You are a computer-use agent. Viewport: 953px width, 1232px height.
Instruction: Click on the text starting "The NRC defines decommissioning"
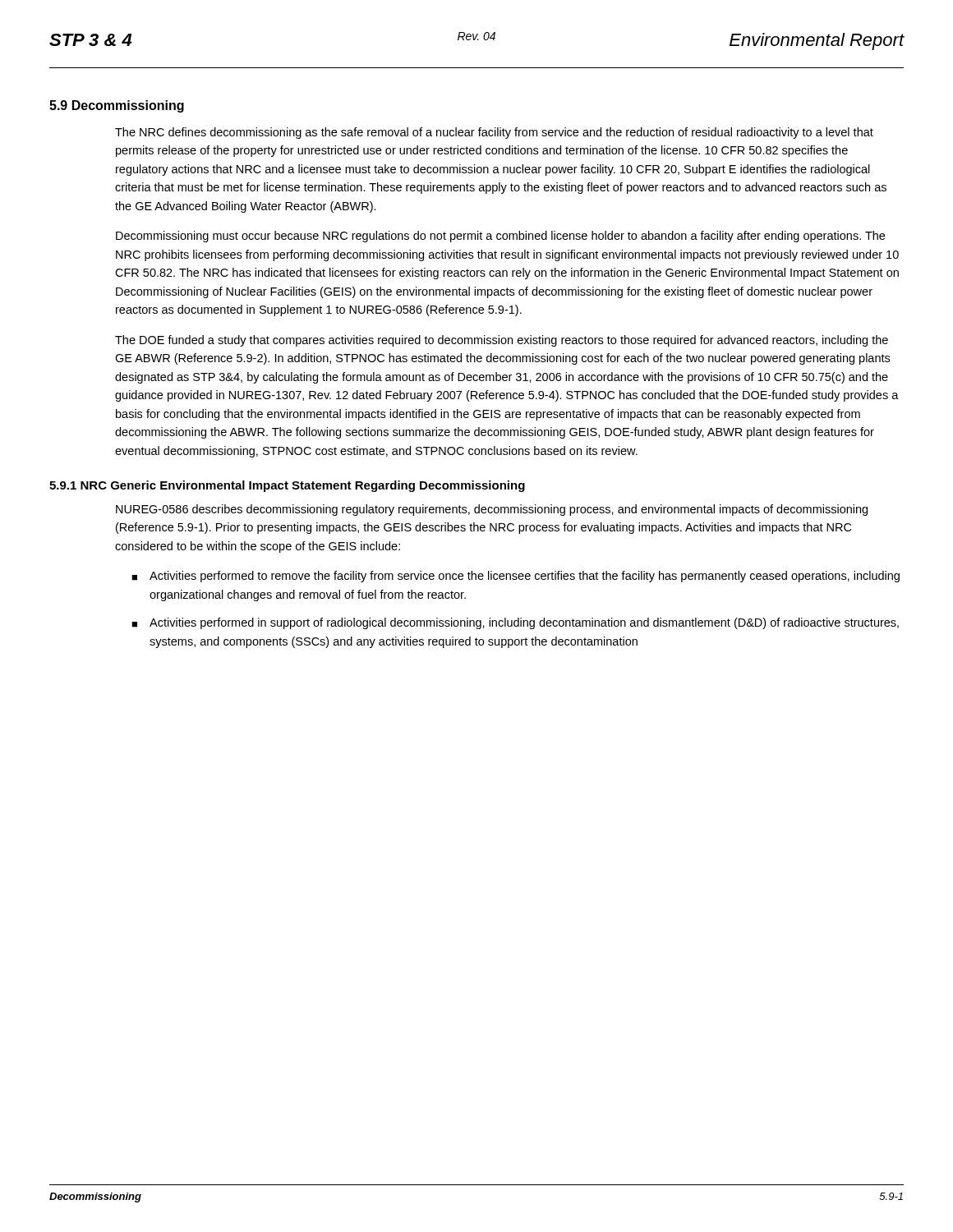pyautogui.click(x=501, y=169)
